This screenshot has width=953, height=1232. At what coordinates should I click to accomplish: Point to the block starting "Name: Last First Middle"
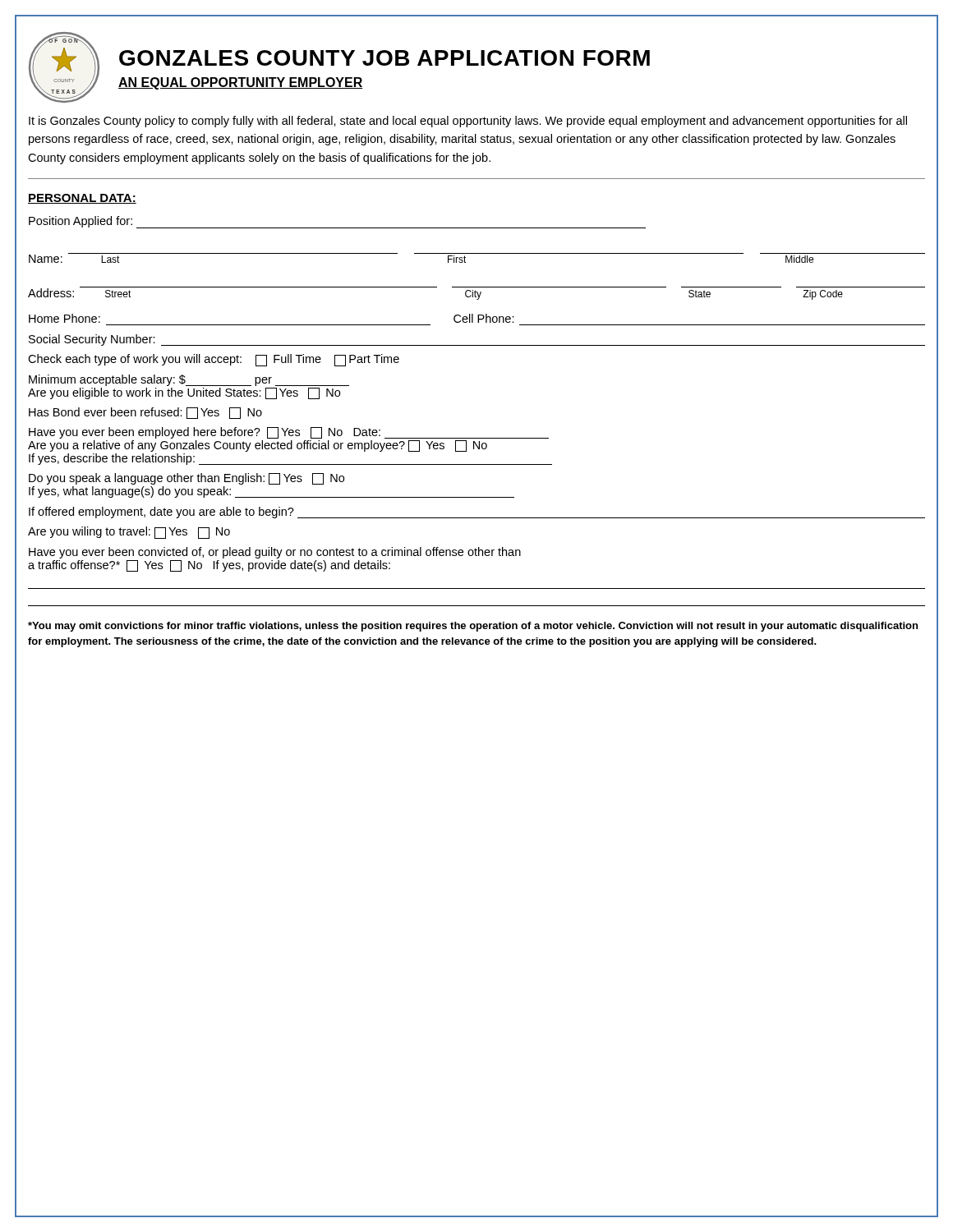click(476, 252)
